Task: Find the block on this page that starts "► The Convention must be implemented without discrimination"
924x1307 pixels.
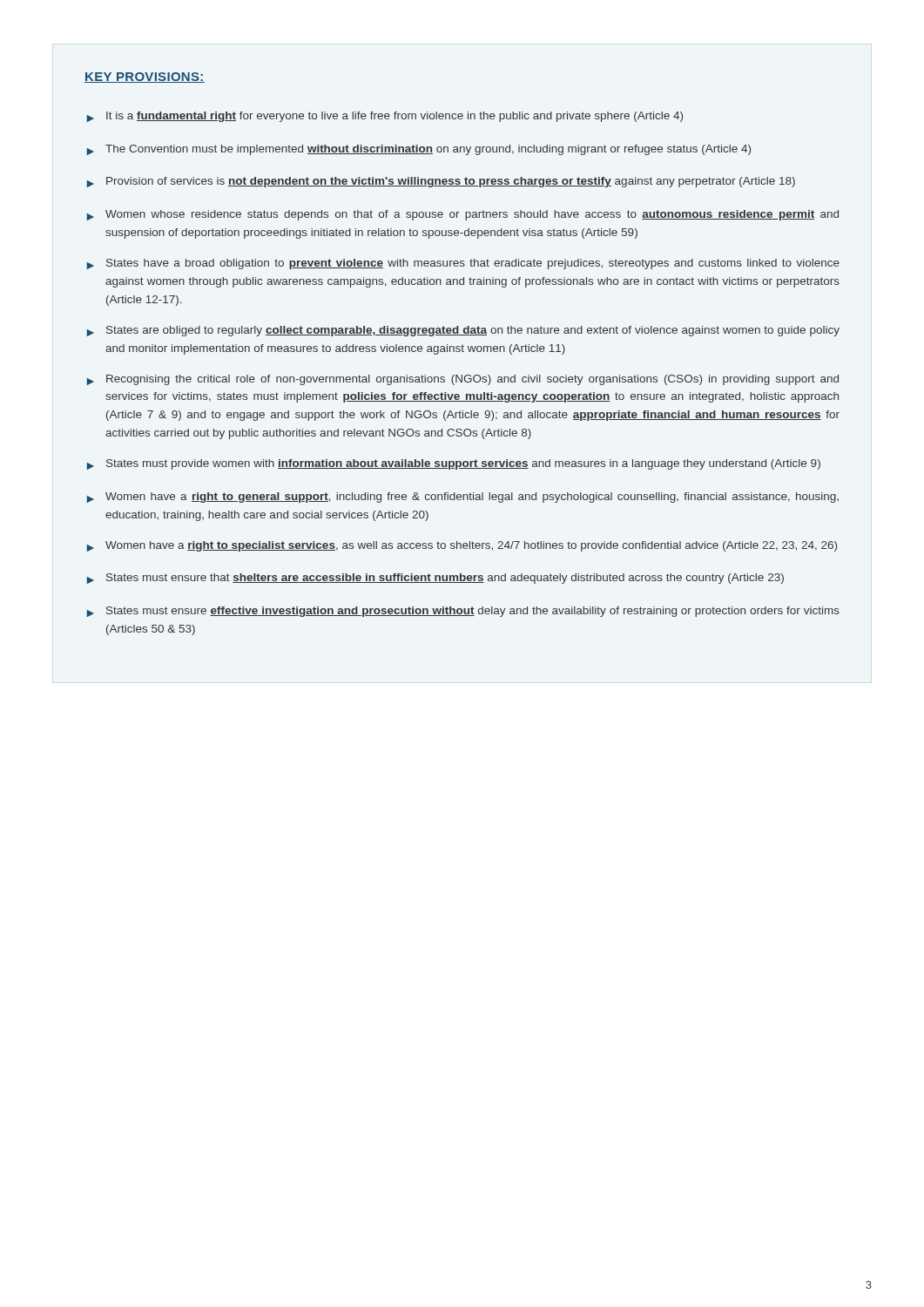Action: (462, 150)
